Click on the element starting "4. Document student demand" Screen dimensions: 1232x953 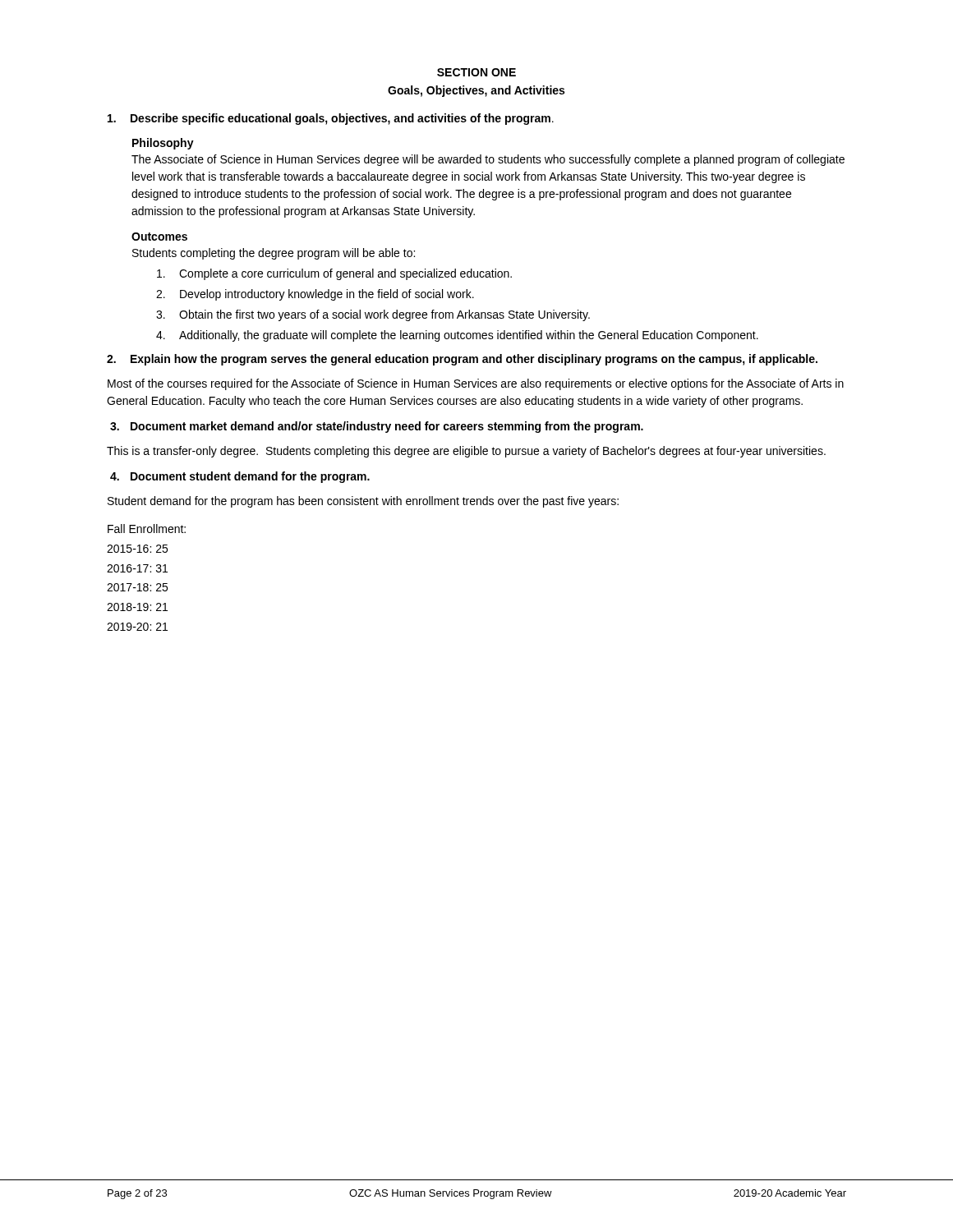pos(240,477)
